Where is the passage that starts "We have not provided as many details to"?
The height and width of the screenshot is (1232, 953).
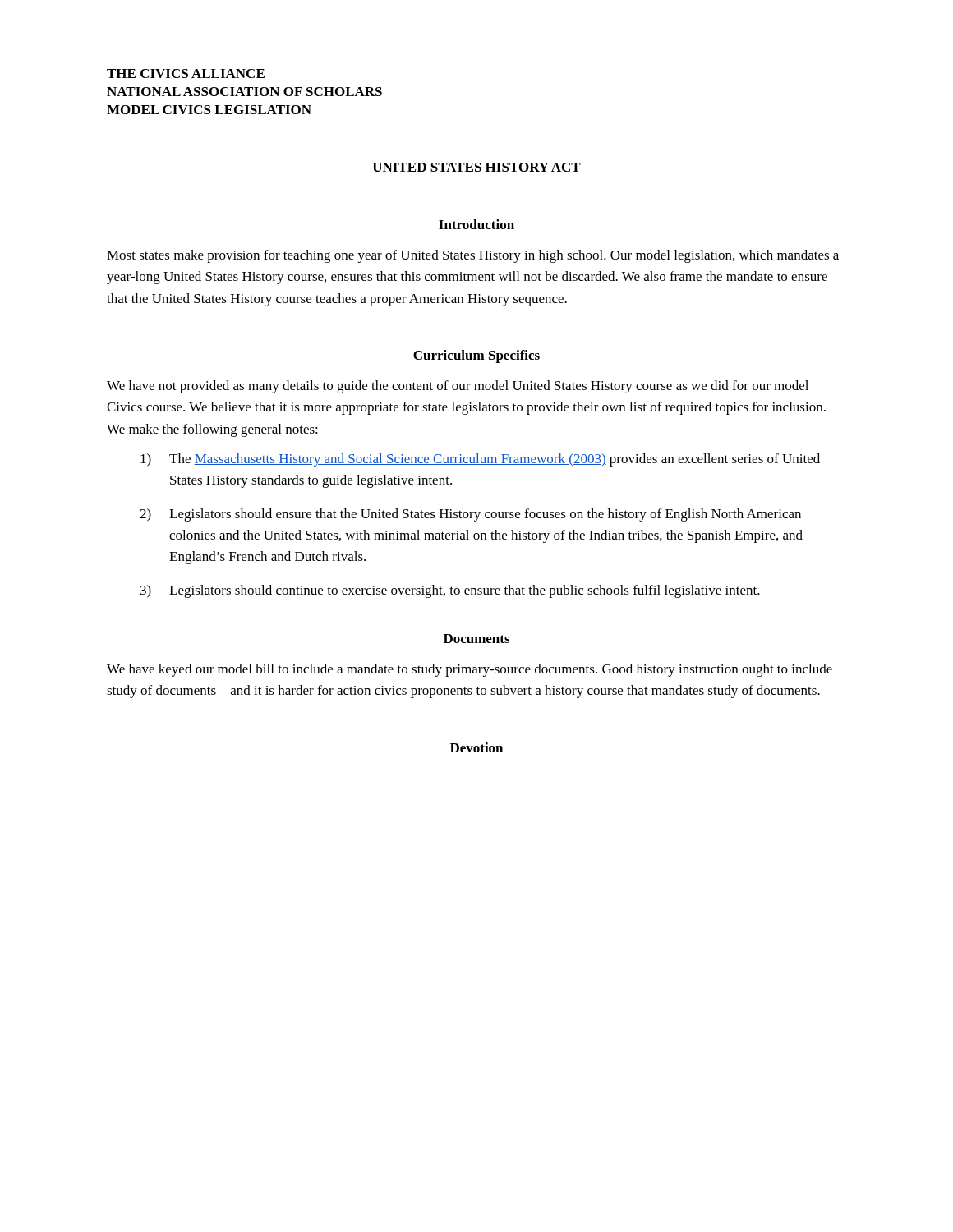pos(467,407)
